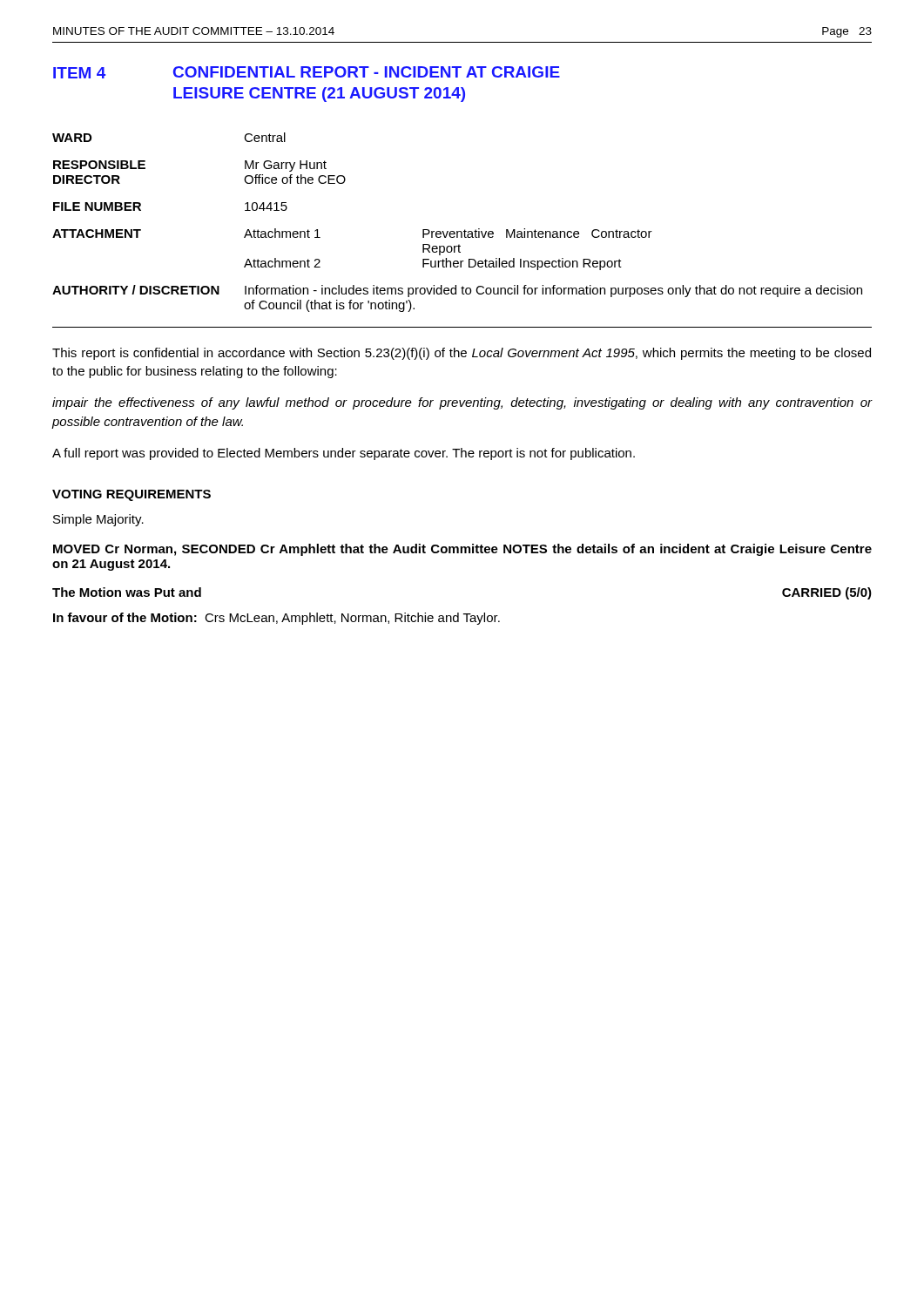Screen dimensions: 1307x924
Task: Click on the table containing "Further Detailed Inspection"
Action: (462, 221)
